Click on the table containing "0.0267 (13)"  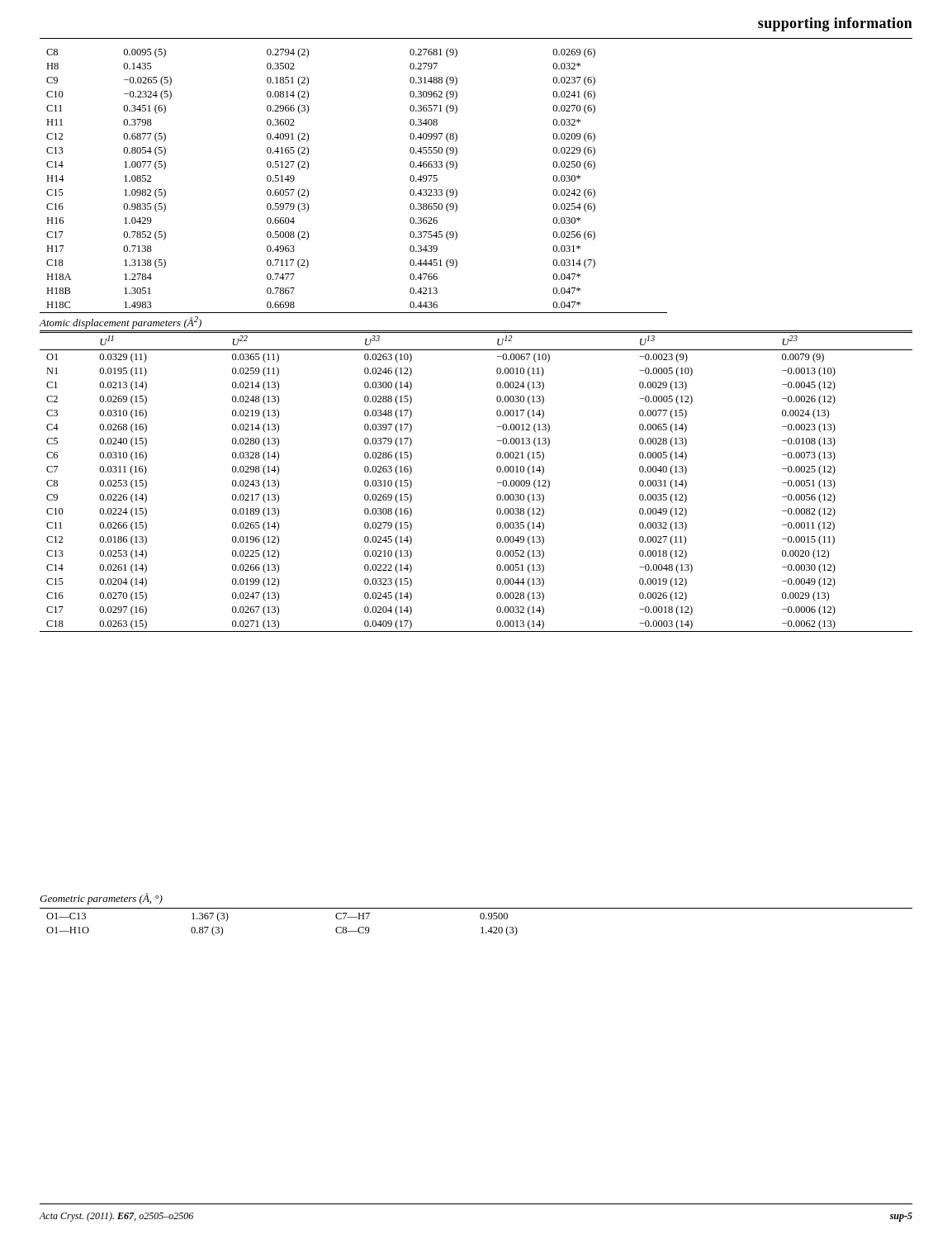coord(476,482)
